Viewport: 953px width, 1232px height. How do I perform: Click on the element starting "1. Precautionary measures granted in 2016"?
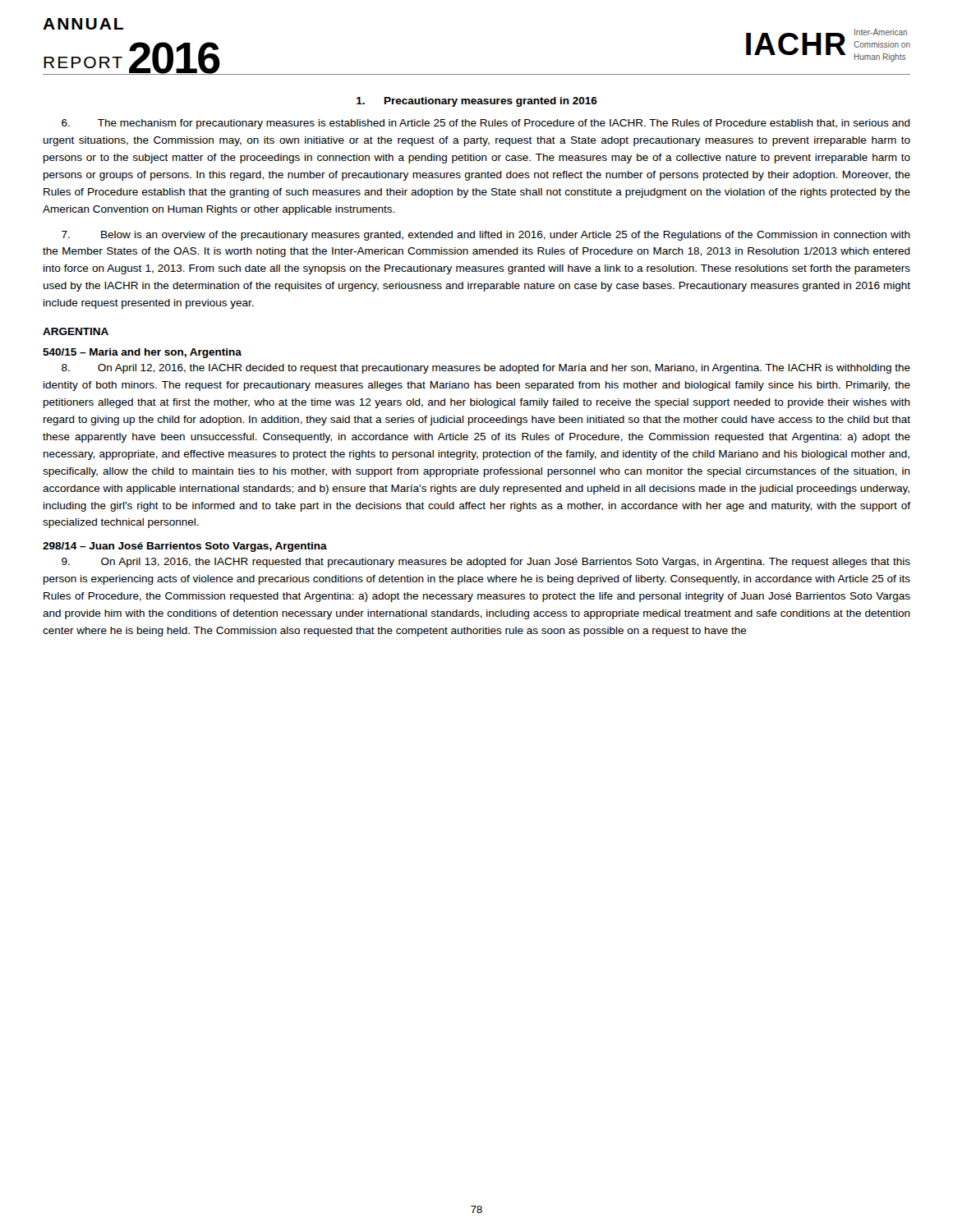(x=476, y=101)
